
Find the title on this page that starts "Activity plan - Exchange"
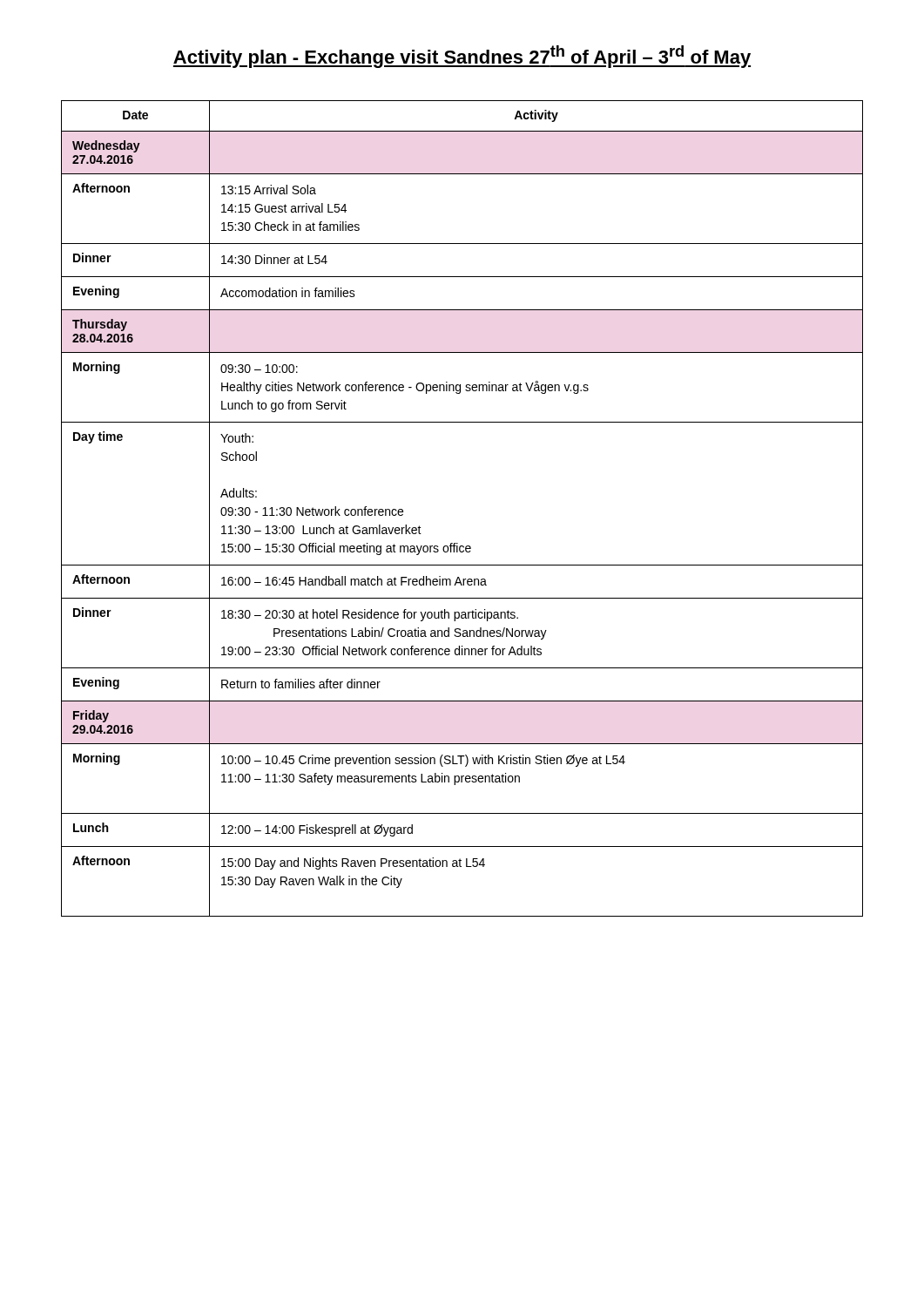[462, 55]
